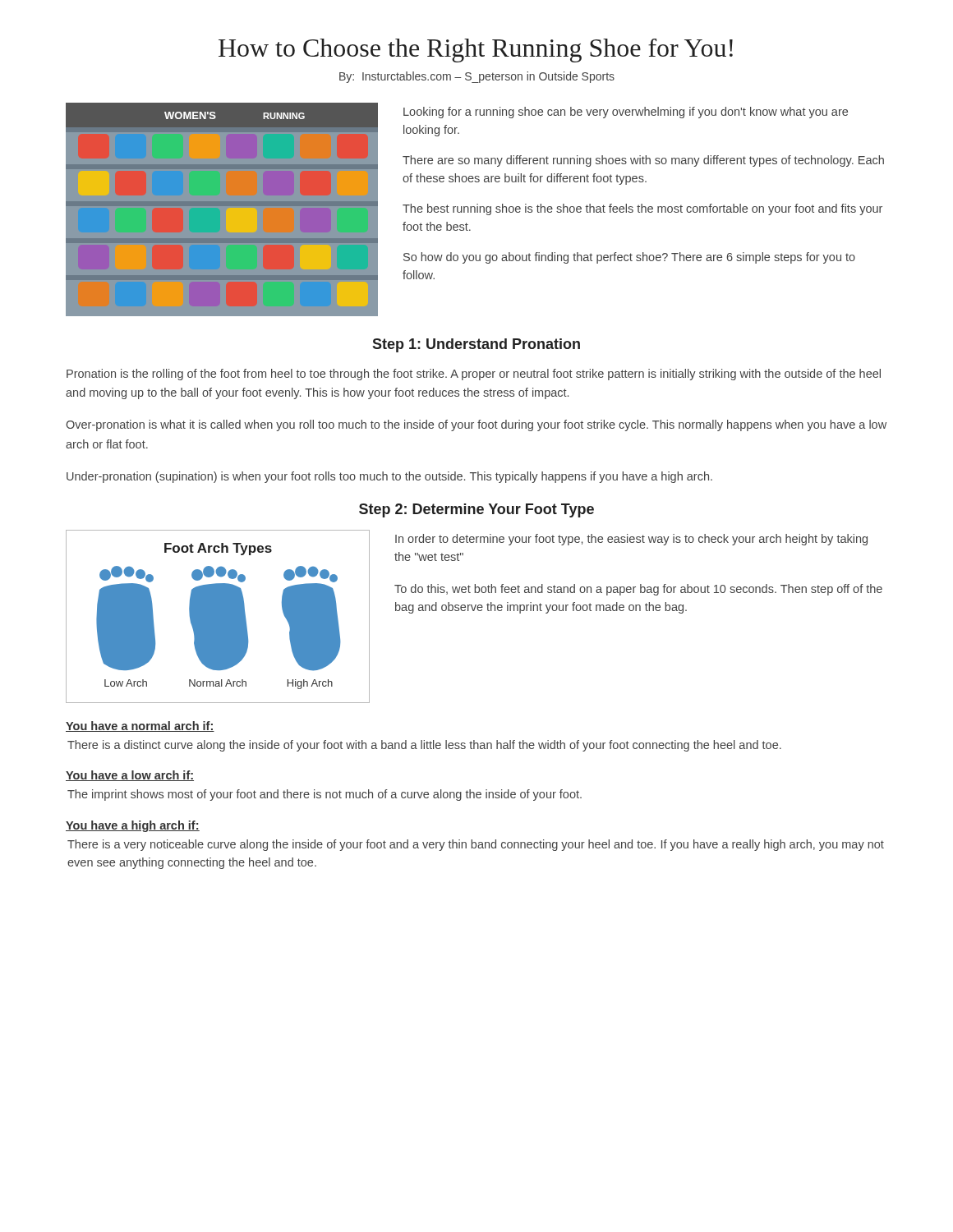This screenshot has width=953, height=1232.
Task: Point to the block starting "You have a high"
Action: 476,845
